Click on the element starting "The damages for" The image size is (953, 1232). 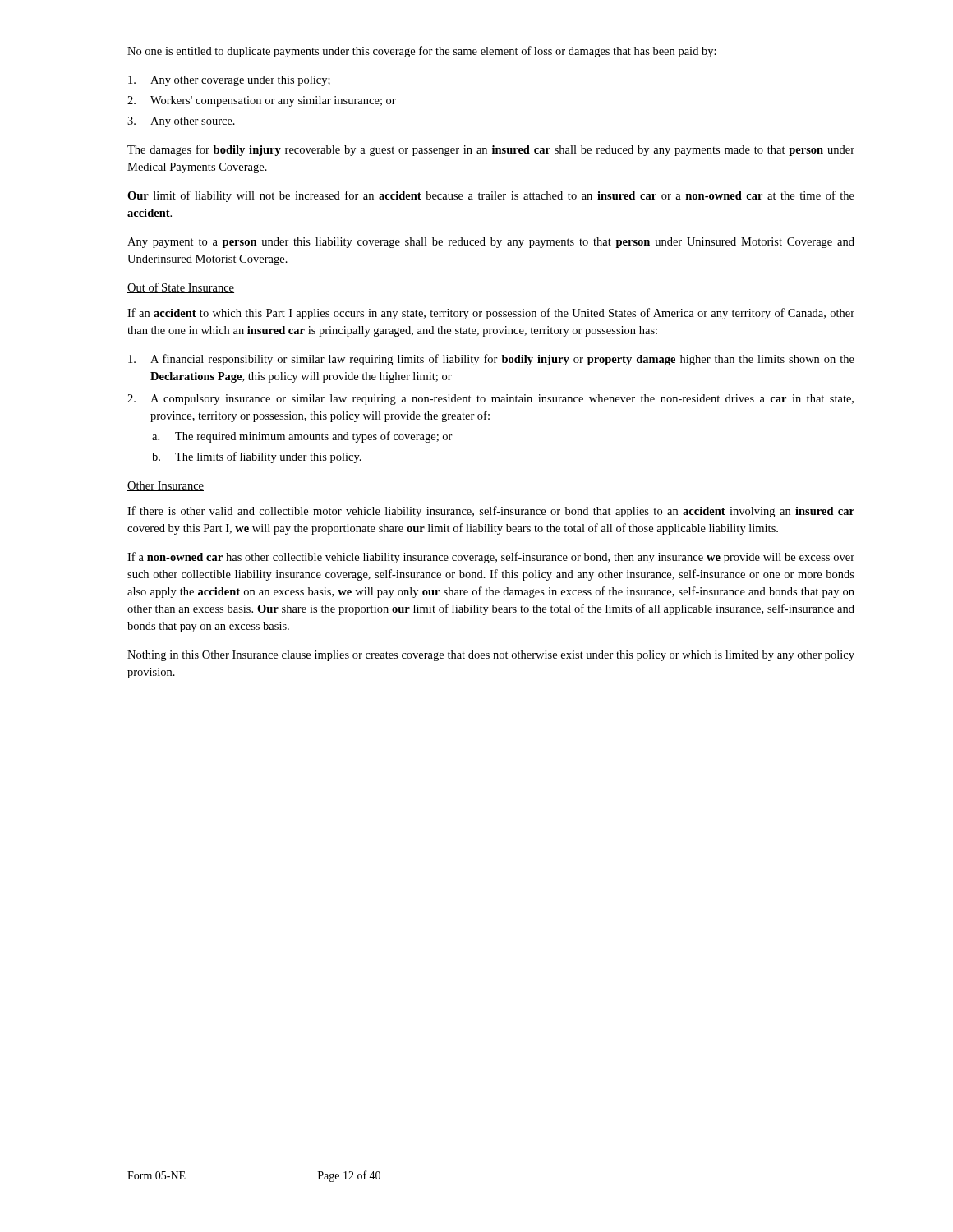491,158
